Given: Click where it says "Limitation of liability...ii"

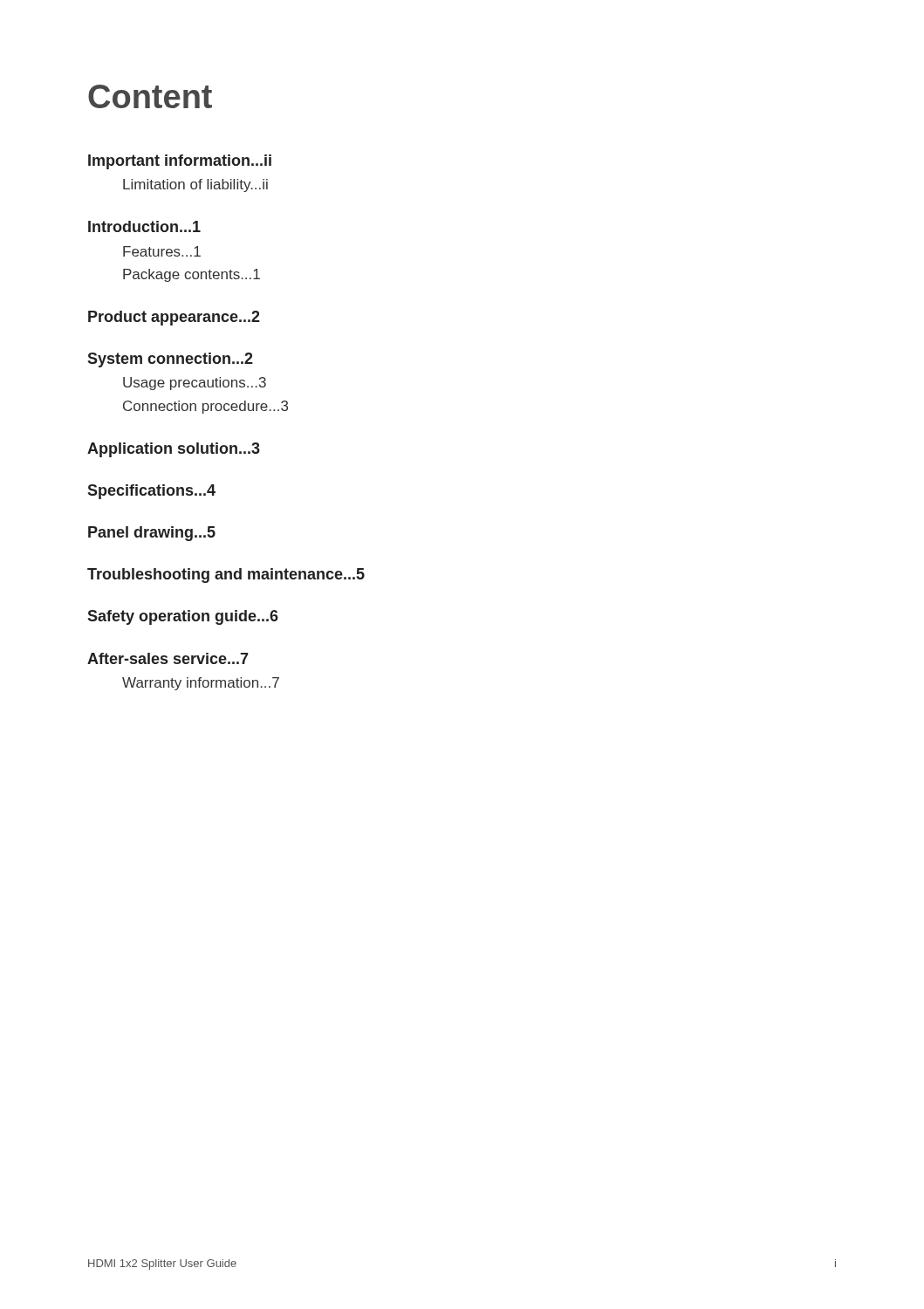Looking at the screenshot, I should [x=195, y=185].
